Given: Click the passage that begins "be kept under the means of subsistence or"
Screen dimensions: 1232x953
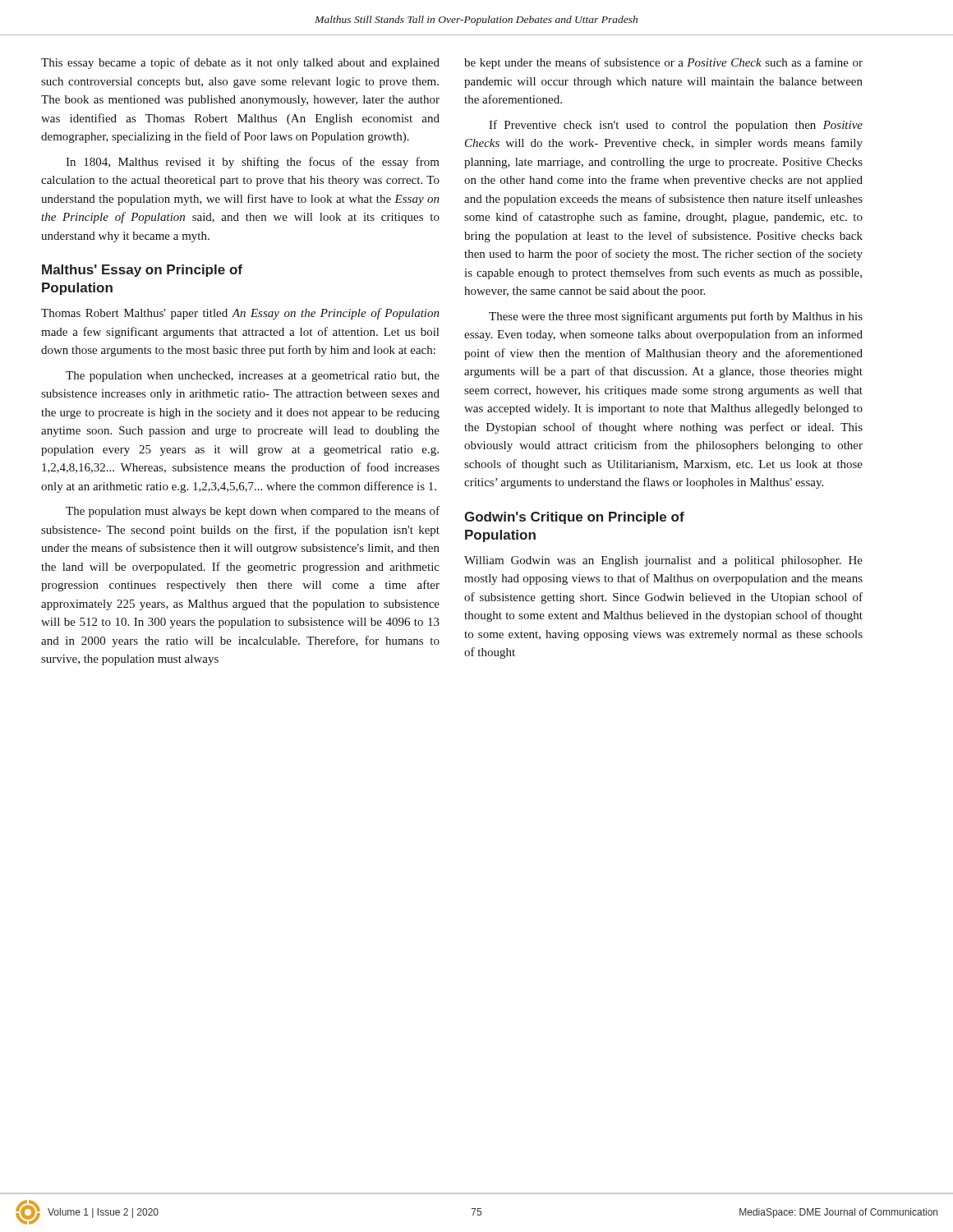Looking at the screenshot, I should coord(663,273).
